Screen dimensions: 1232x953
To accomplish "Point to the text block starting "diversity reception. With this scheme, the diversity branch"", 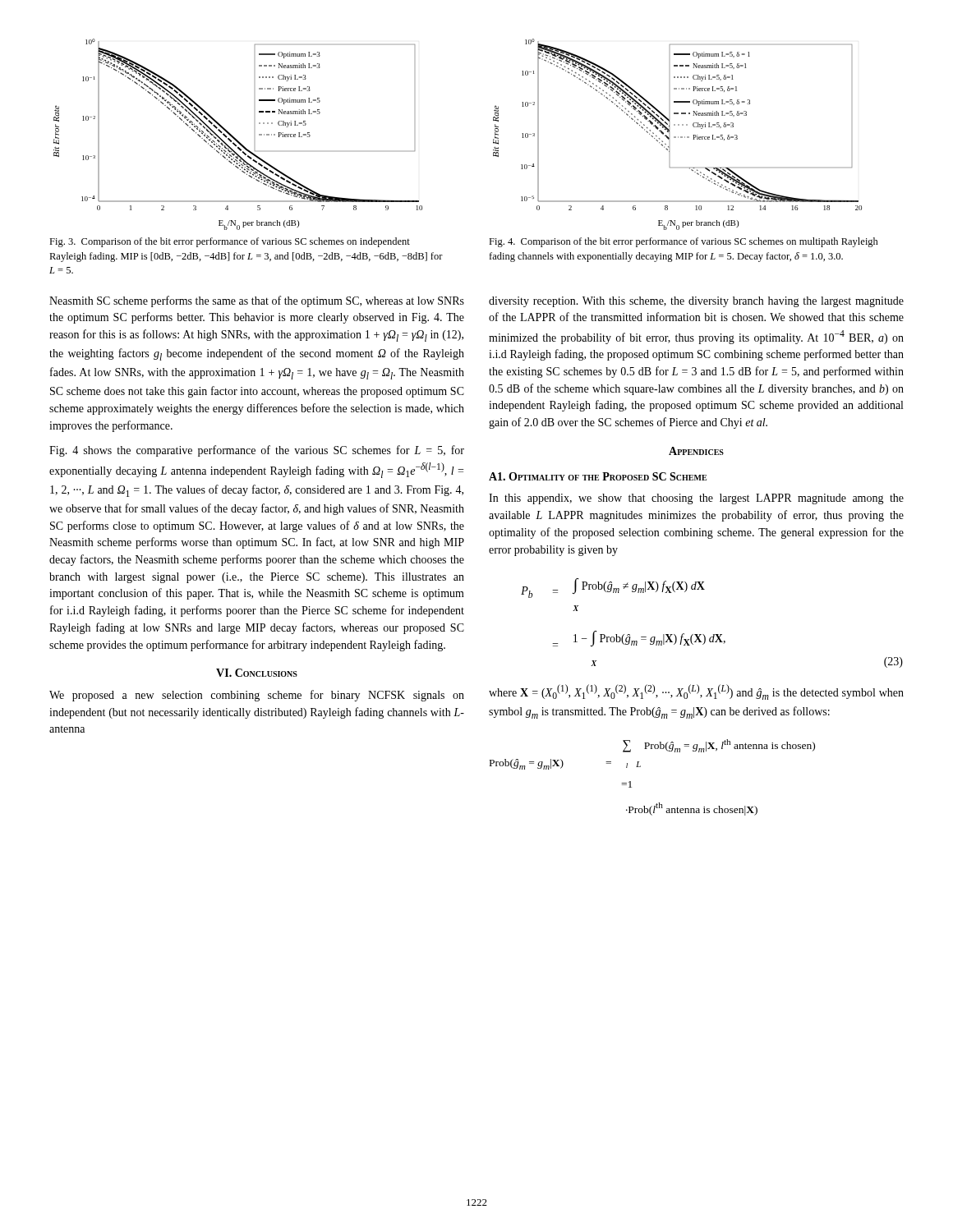I will coord(696,362).
